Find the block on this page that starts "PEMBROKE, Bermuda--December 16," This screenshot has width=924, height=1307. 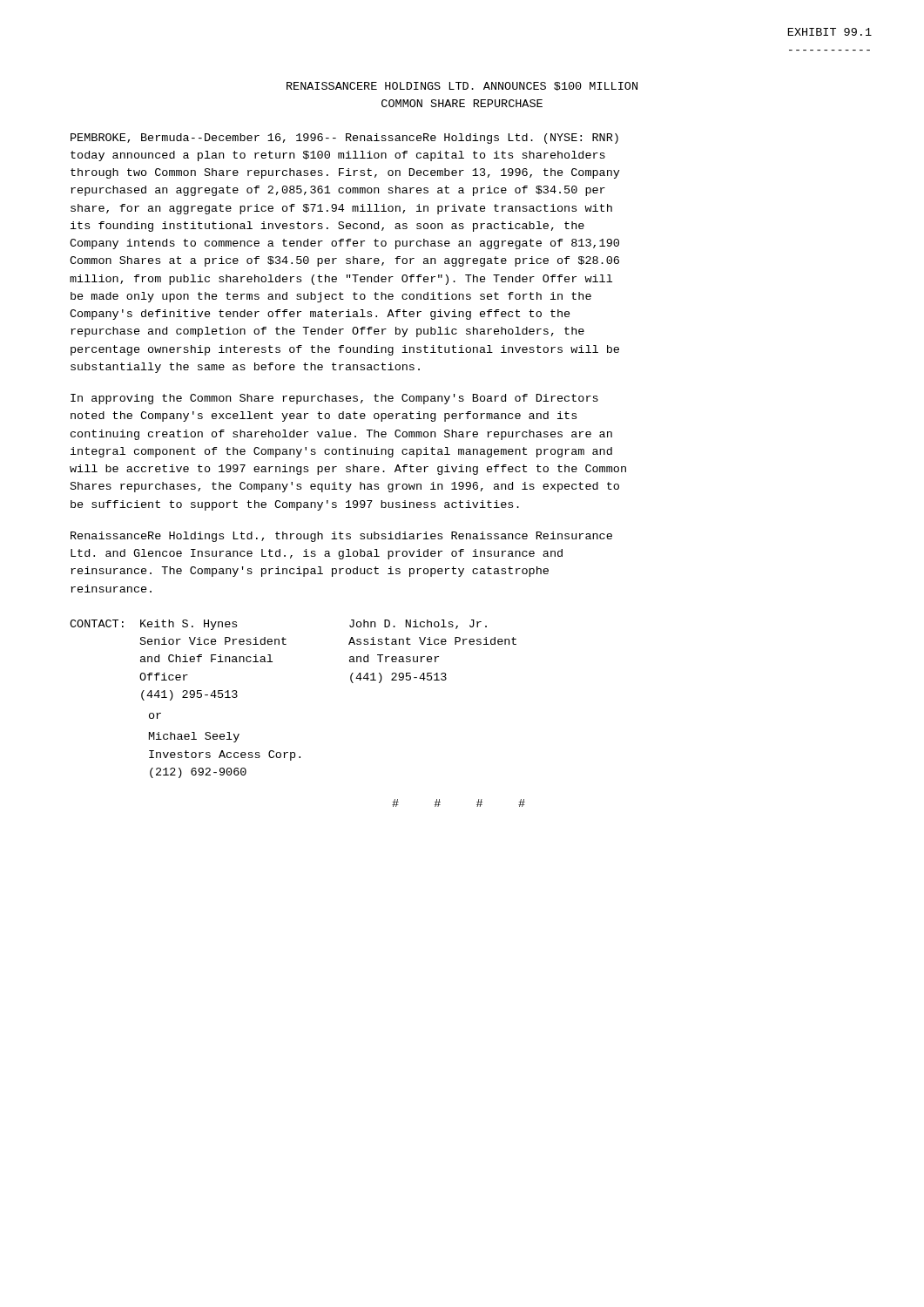[x=345, y=252]
